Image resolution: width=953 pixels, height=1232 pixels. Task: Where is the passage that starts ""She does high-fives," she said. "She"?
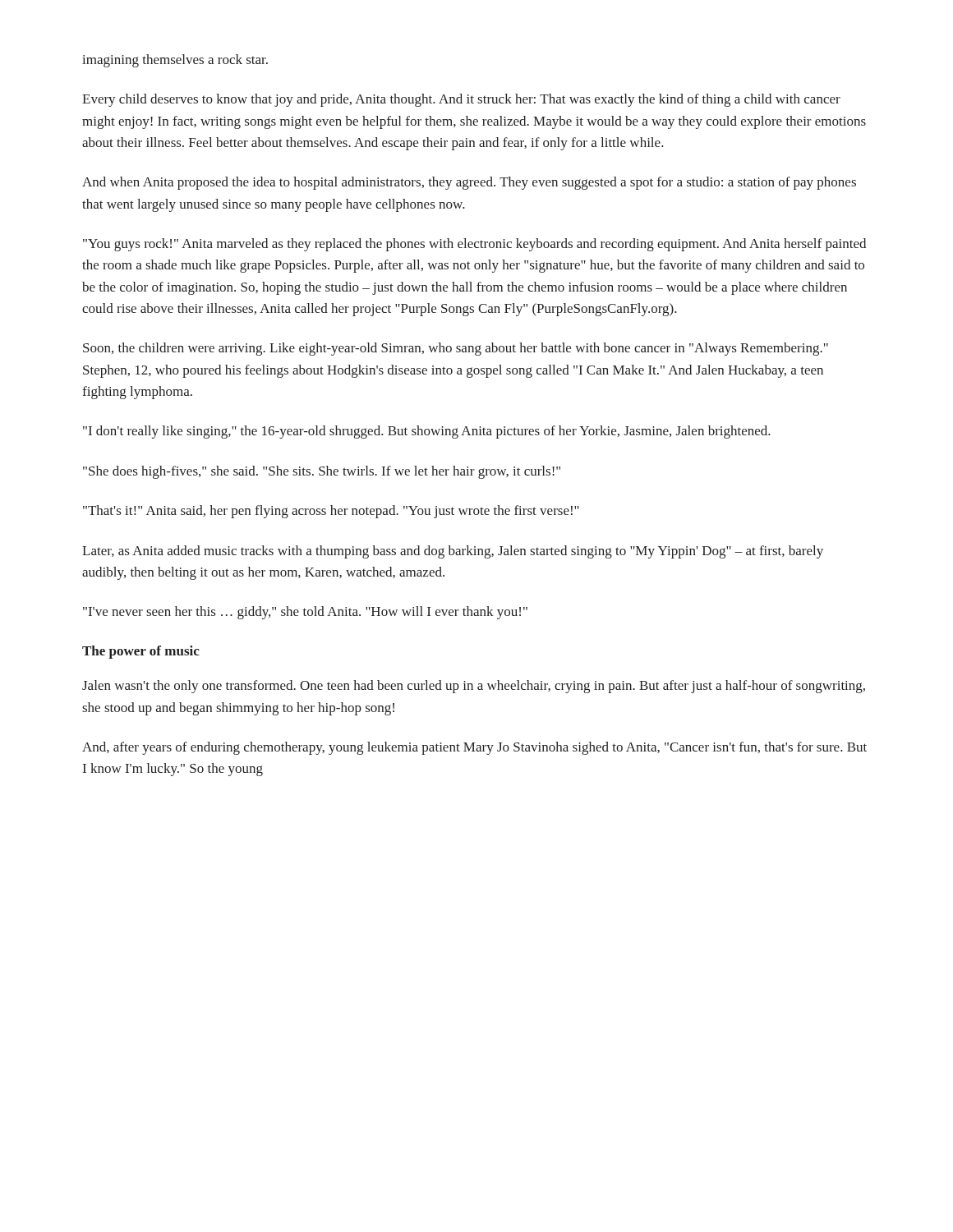click(322, 471)
